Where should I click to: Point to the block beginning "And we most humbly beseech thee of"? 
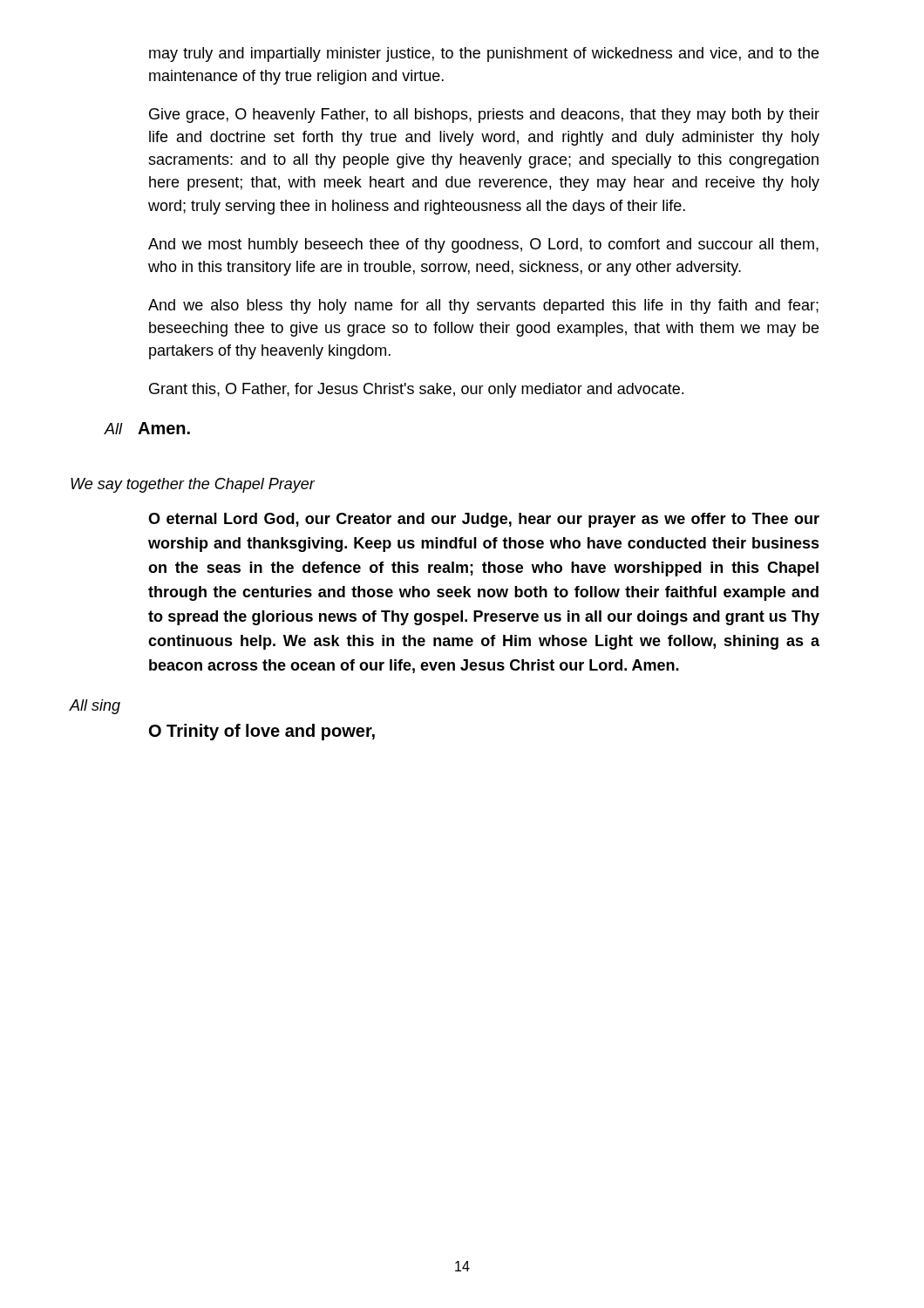(484, 255)
